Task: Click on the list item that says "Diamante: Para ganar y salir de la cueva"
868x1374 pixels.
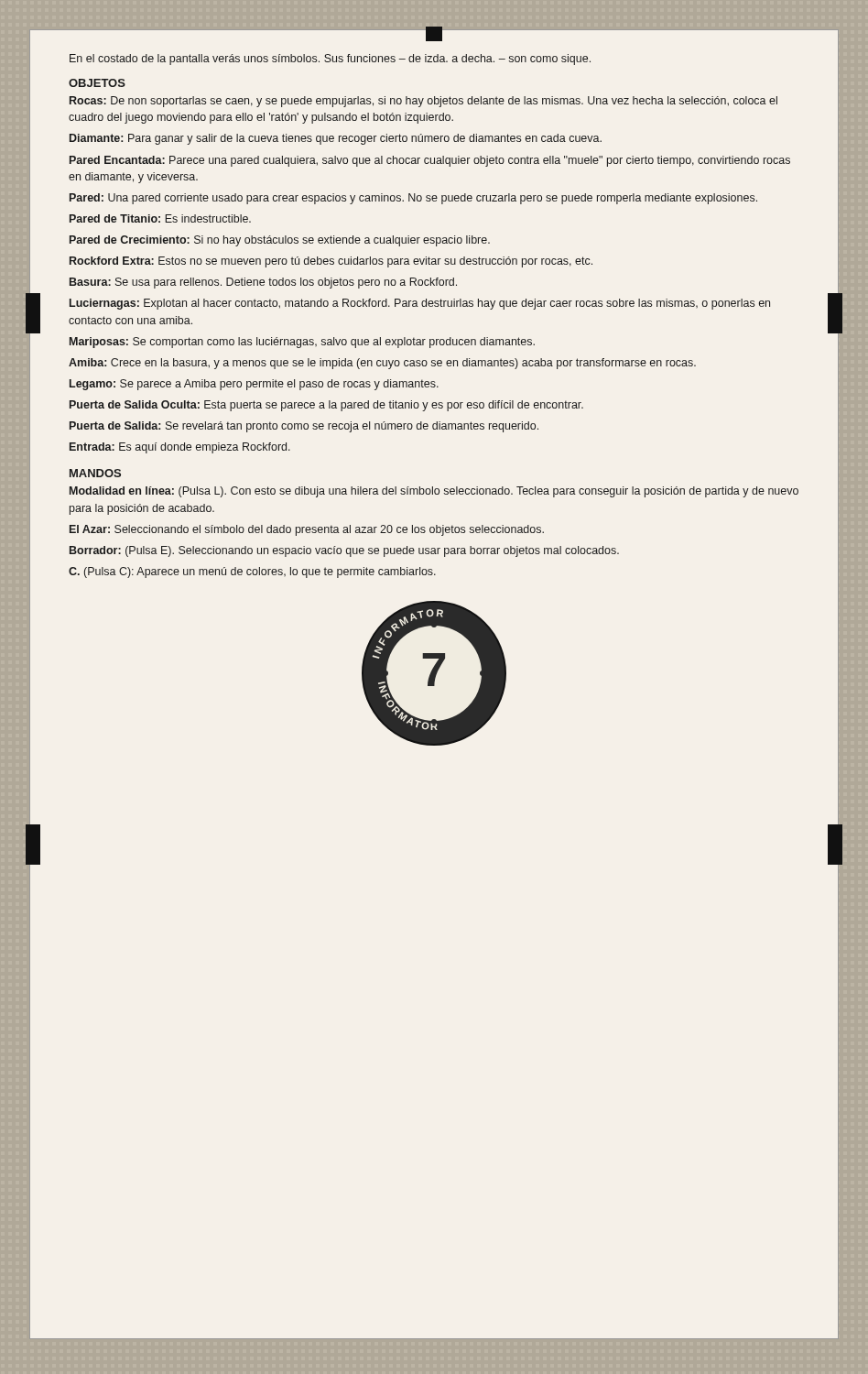Action: [x=336, y=139]
